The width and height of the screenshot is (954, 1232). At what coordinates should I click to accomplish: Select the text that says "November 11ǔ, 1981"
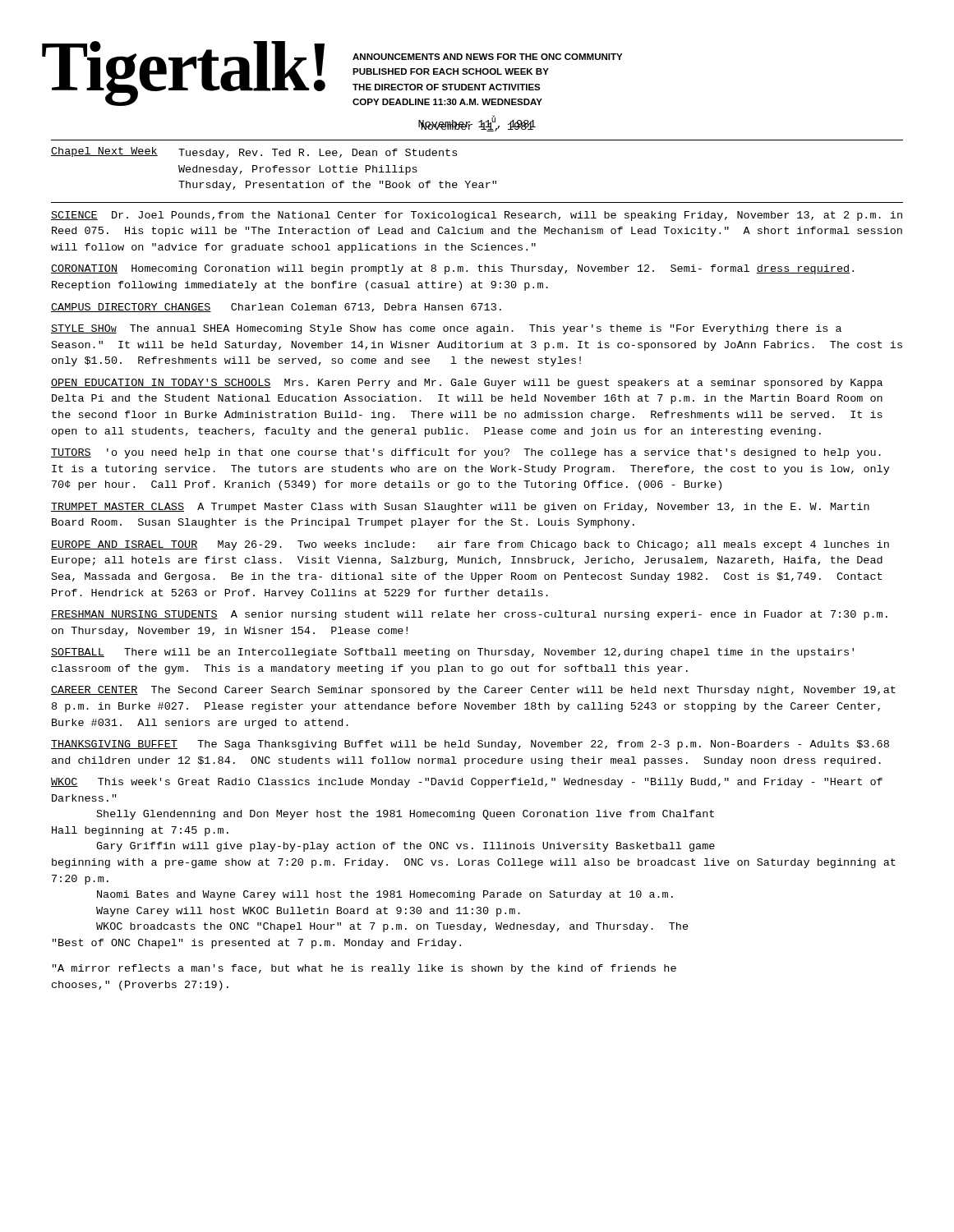(x=477, y=123)
